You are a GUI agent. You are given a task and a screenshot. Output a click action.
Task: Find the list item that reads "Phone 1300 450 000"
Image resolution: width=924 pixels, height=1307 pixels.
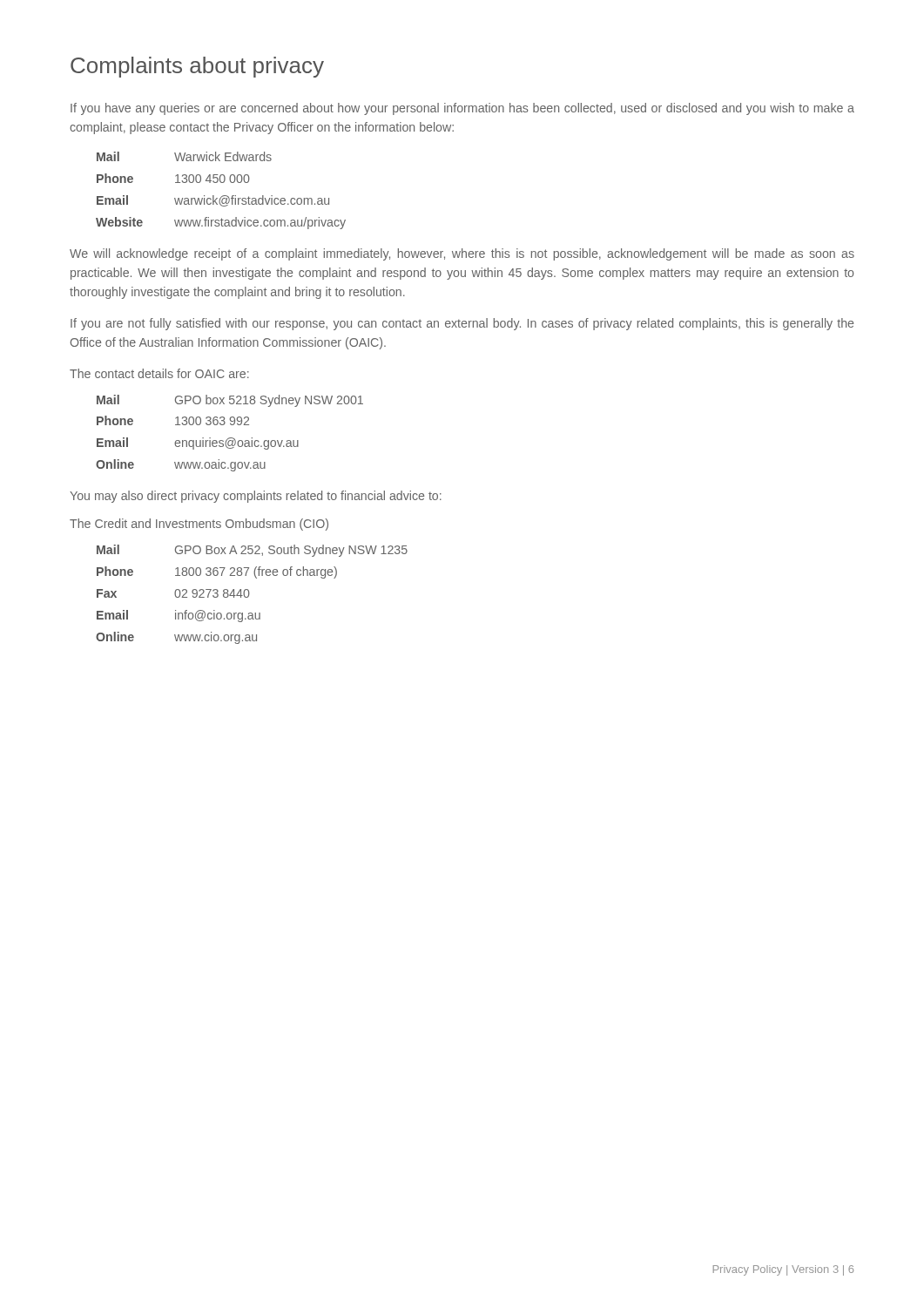pos(173,179)
